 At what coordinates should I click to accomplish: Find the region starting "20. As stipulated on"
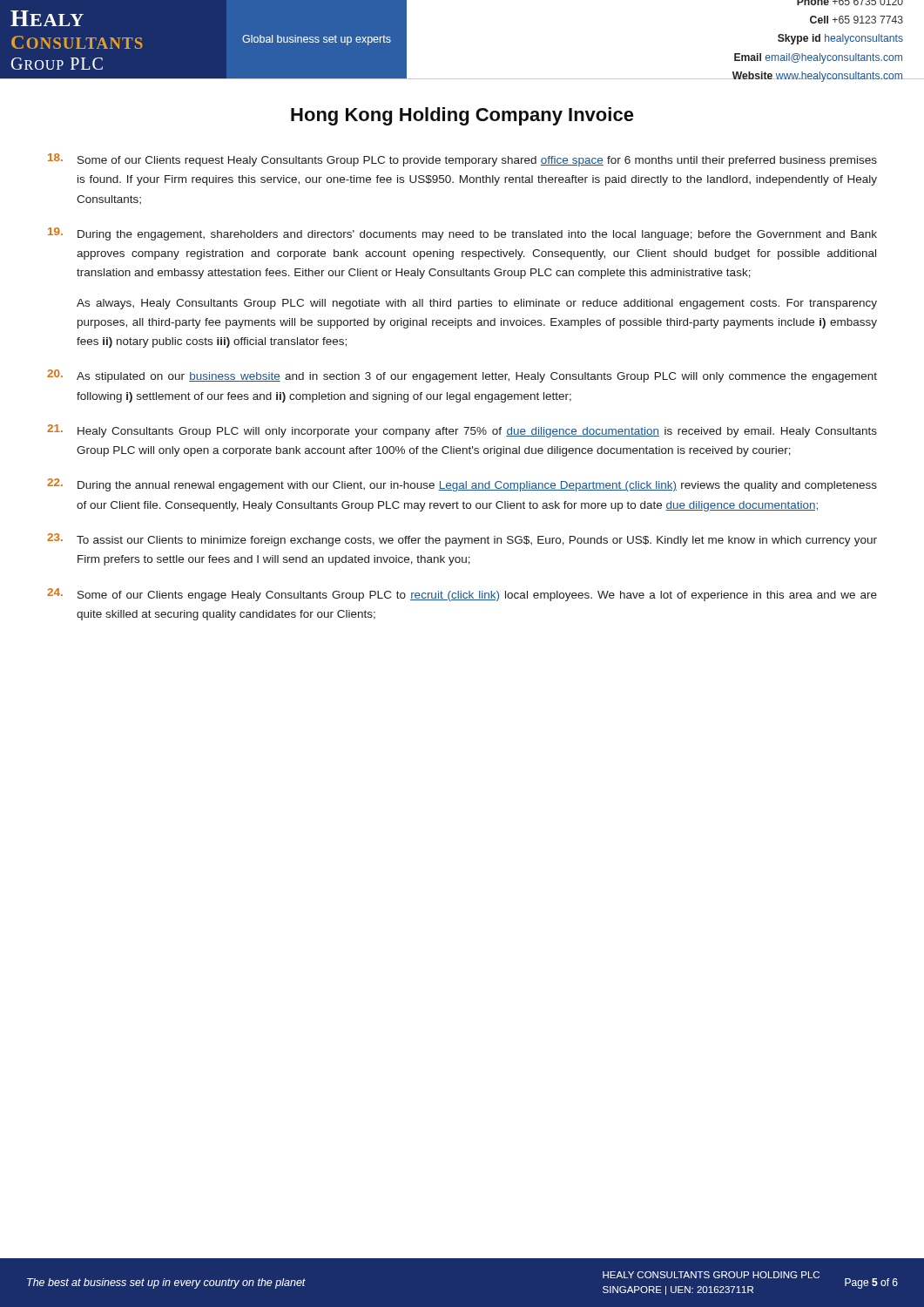click(x=462, y=387)
